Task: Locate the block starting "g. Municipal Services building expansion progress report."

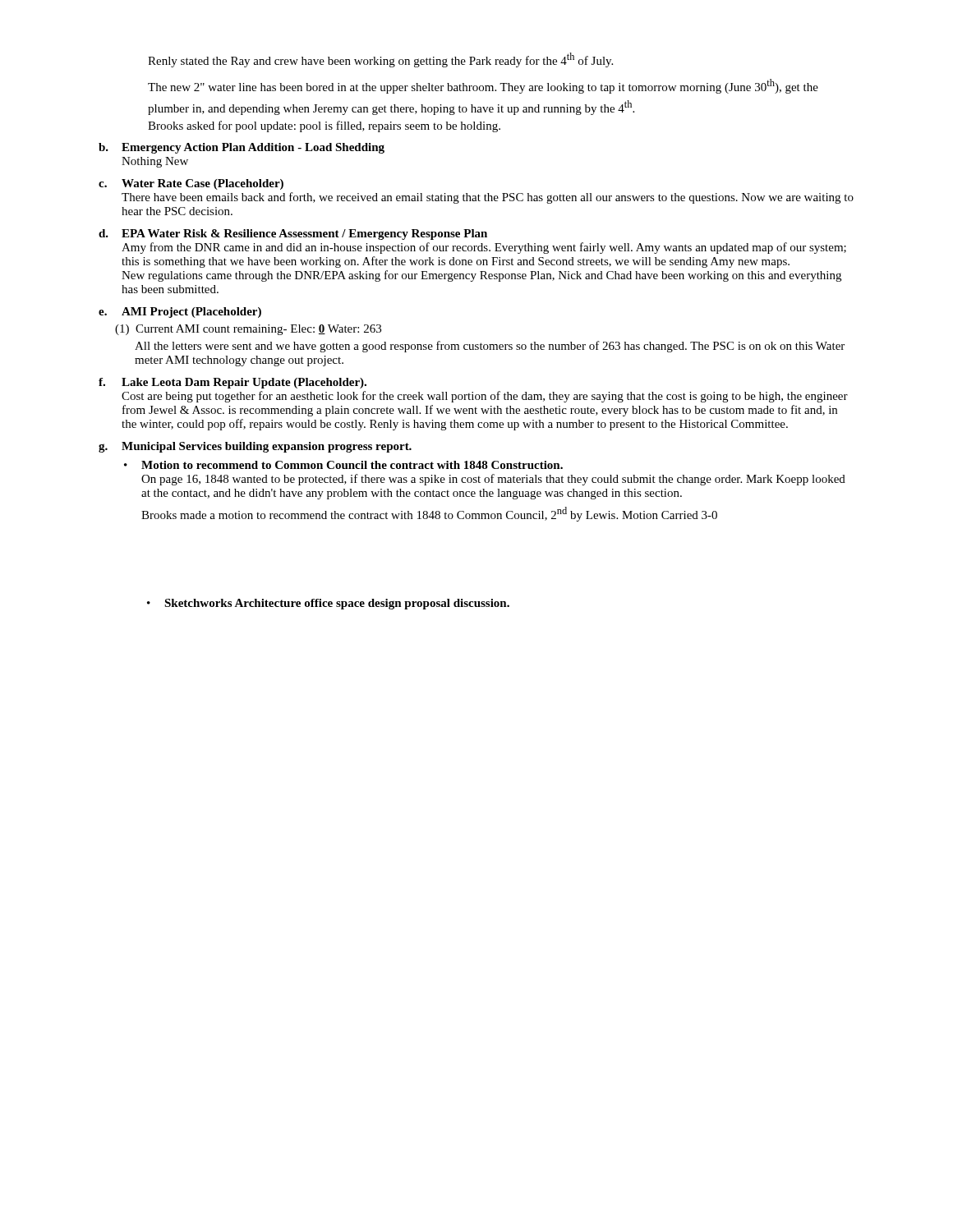Action: point(476,481)
